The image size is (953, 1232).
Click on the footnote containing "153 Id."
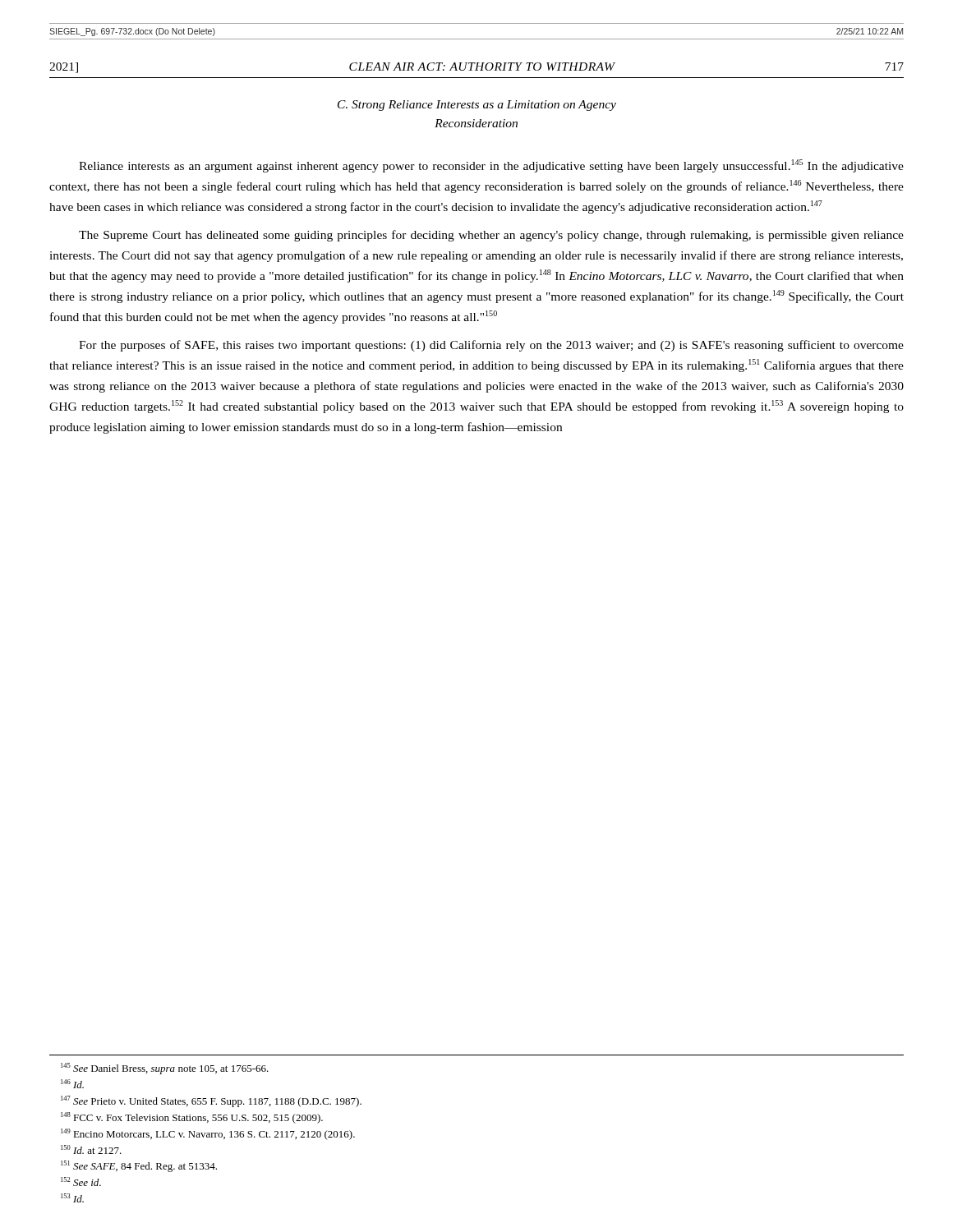point(67,1198)
